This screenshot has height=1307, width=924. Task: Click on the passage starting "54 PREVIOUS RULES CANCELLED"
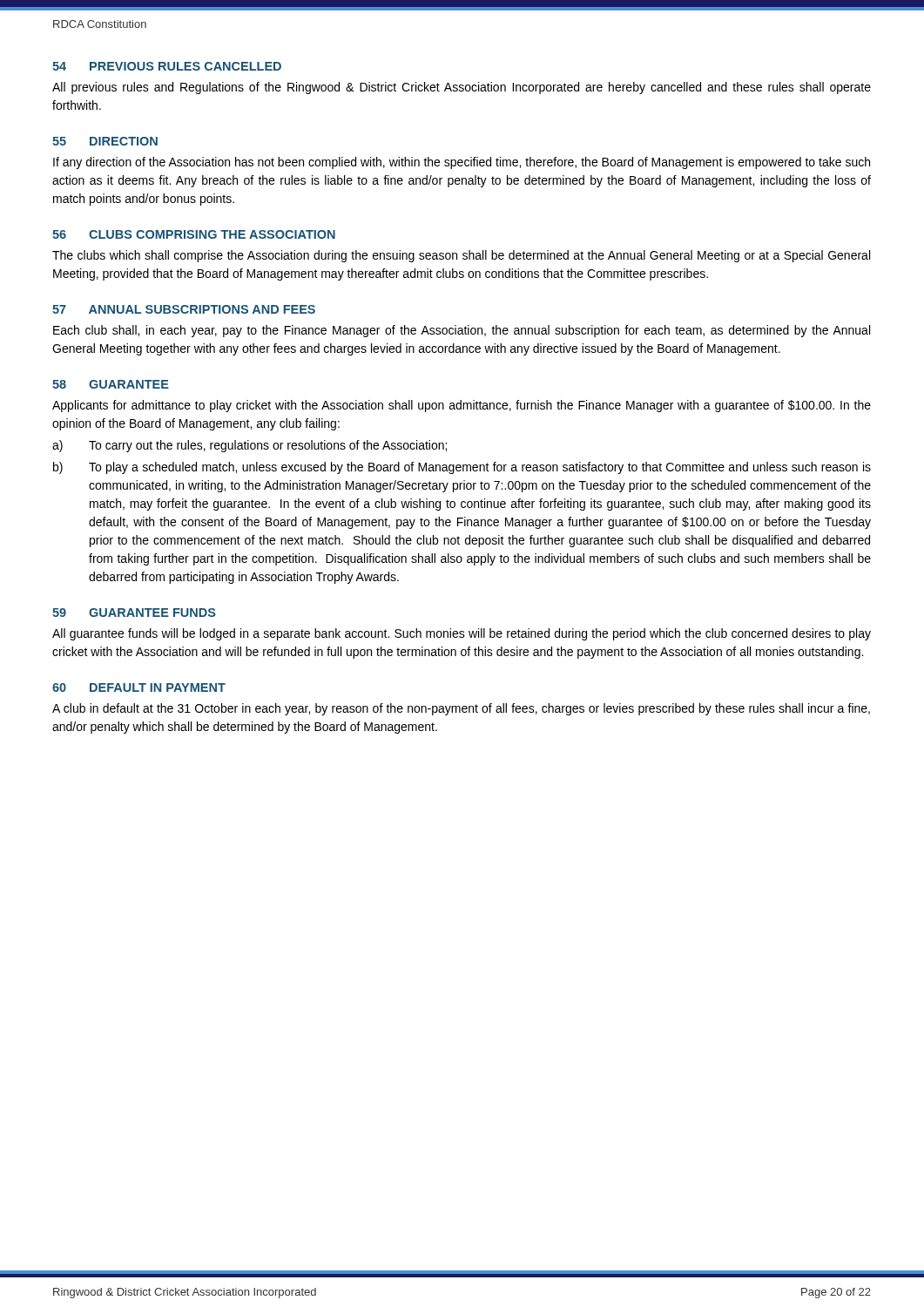pyautogui.click(x=167, y=66)
